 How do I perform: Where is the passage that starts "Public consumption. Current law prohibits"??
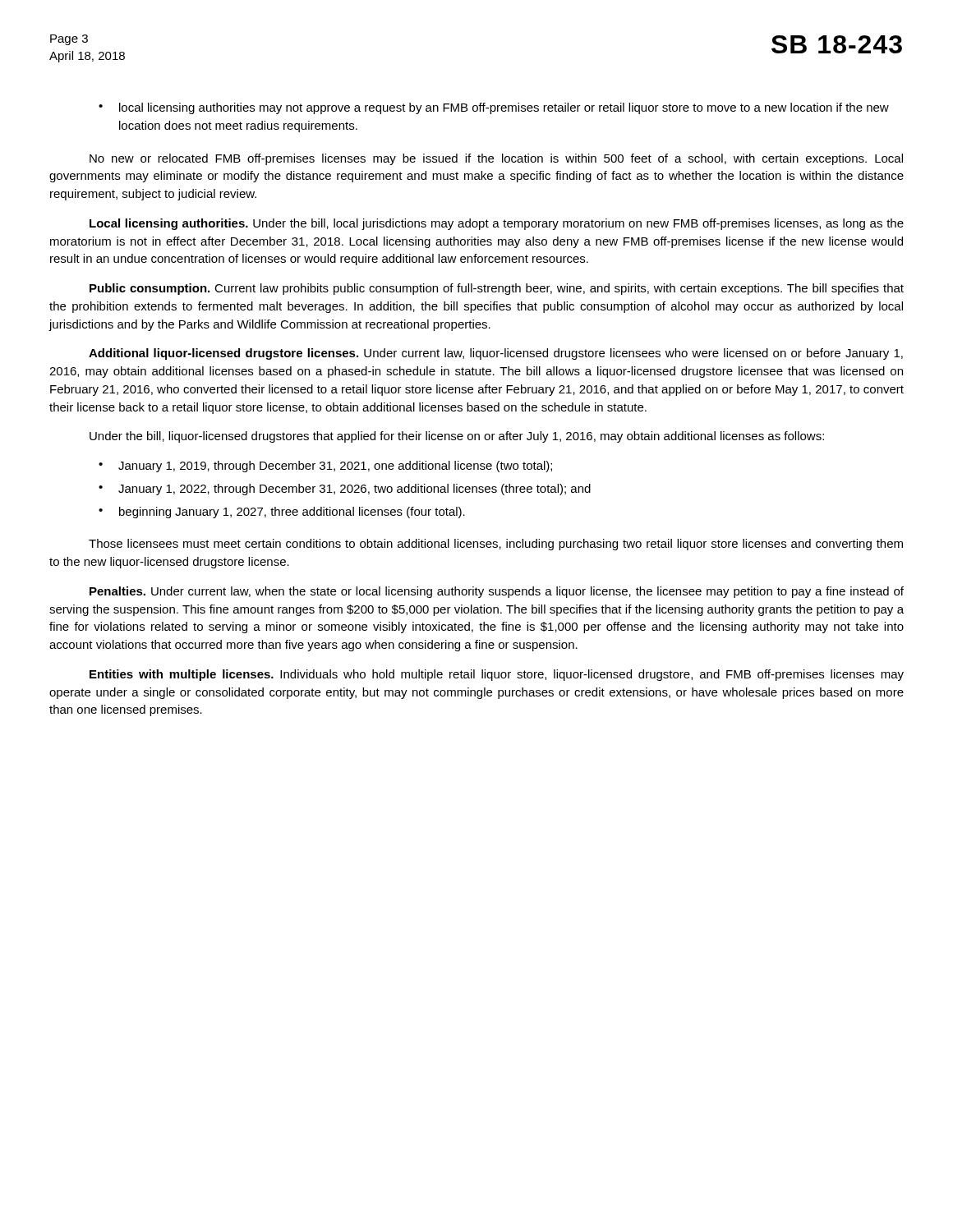[x=476, y=306]
